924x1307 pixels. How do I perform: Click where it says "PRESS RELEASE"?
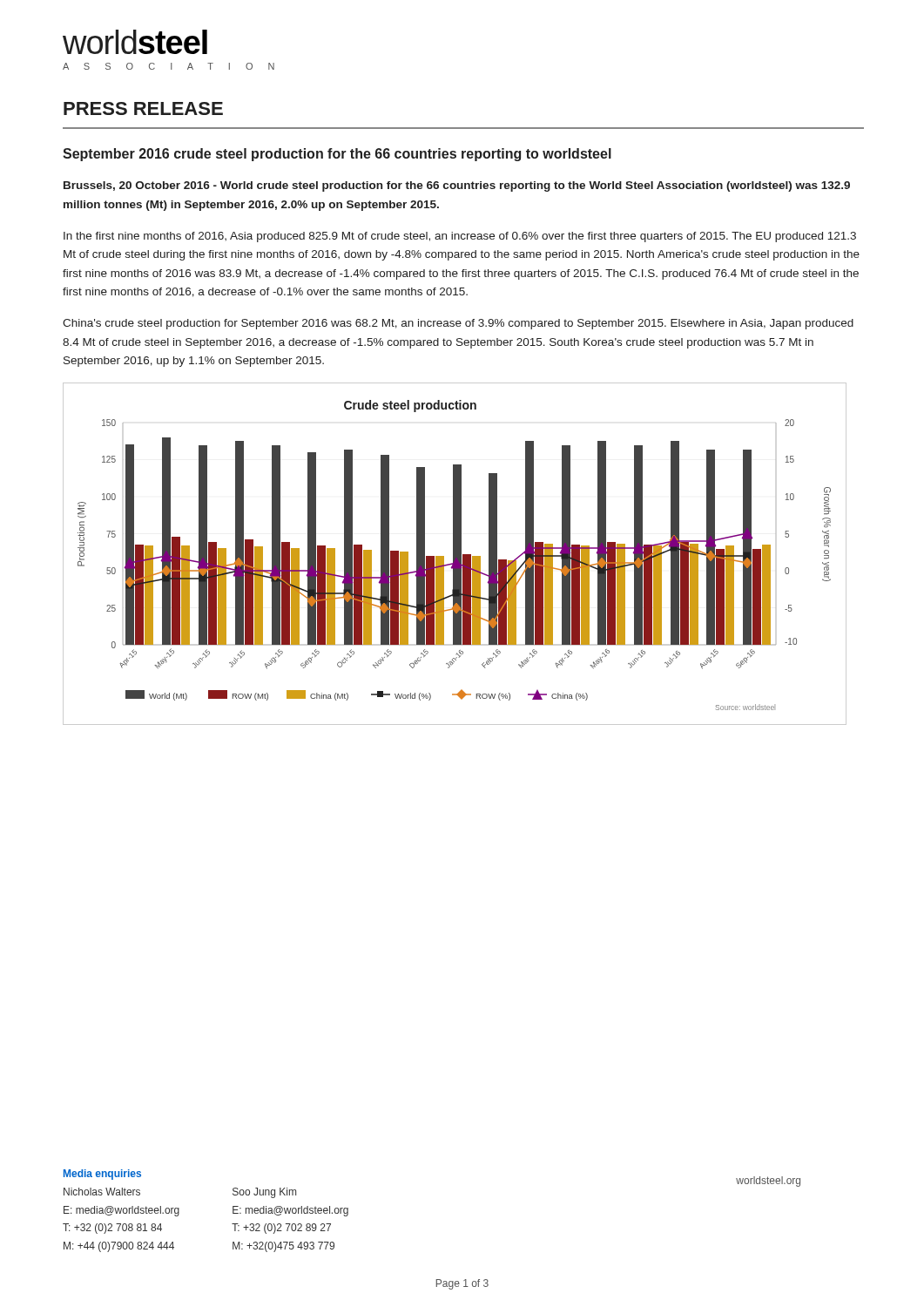(143, 108)
